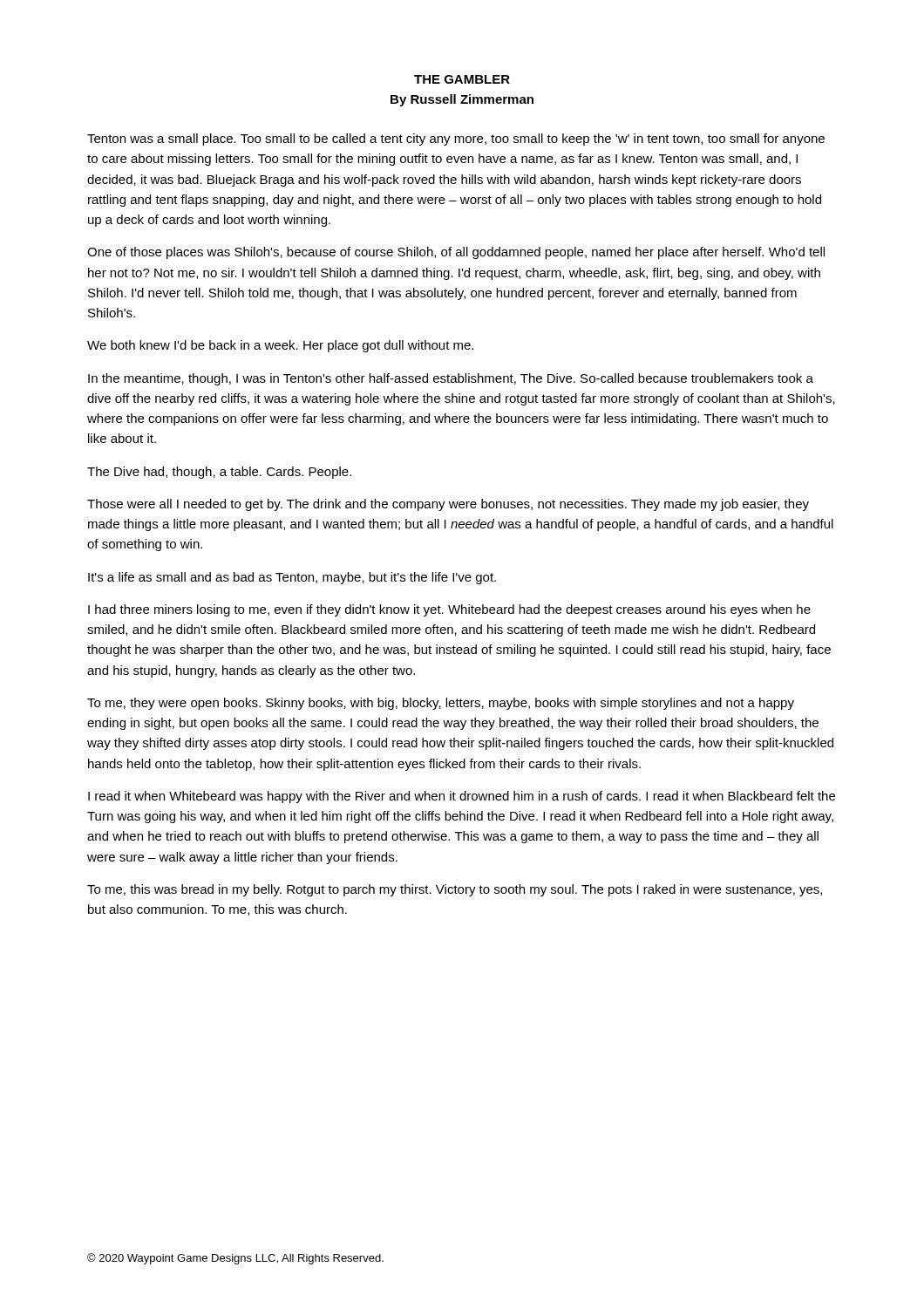Select the text block that reads "The Dive had,"
Image resolution: width=924 pixels, height=1308 pixels.
(x=220, y=471)
